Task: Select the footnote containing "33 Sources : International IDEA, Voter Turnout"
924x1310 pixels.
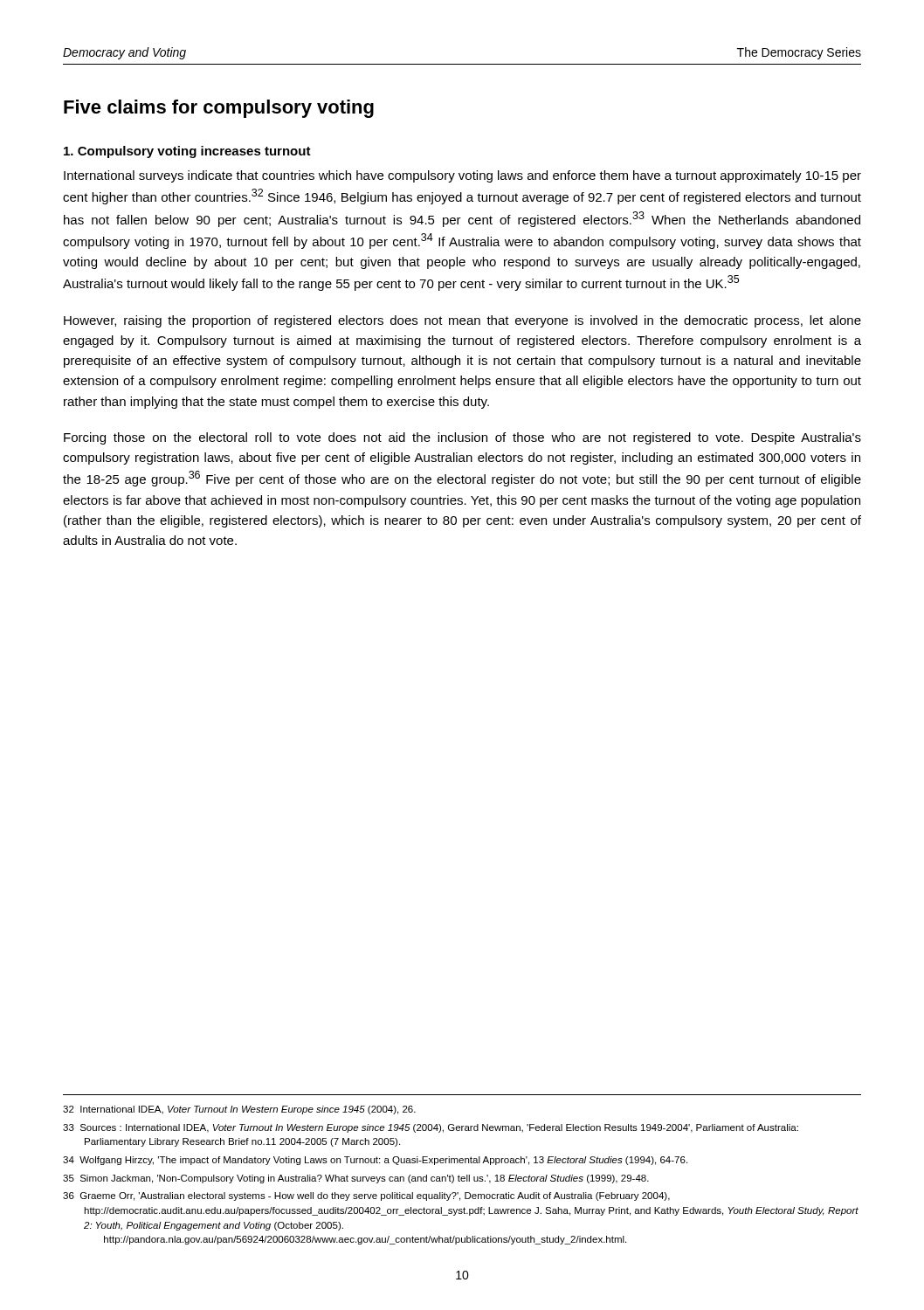Action: point(431,1134)
